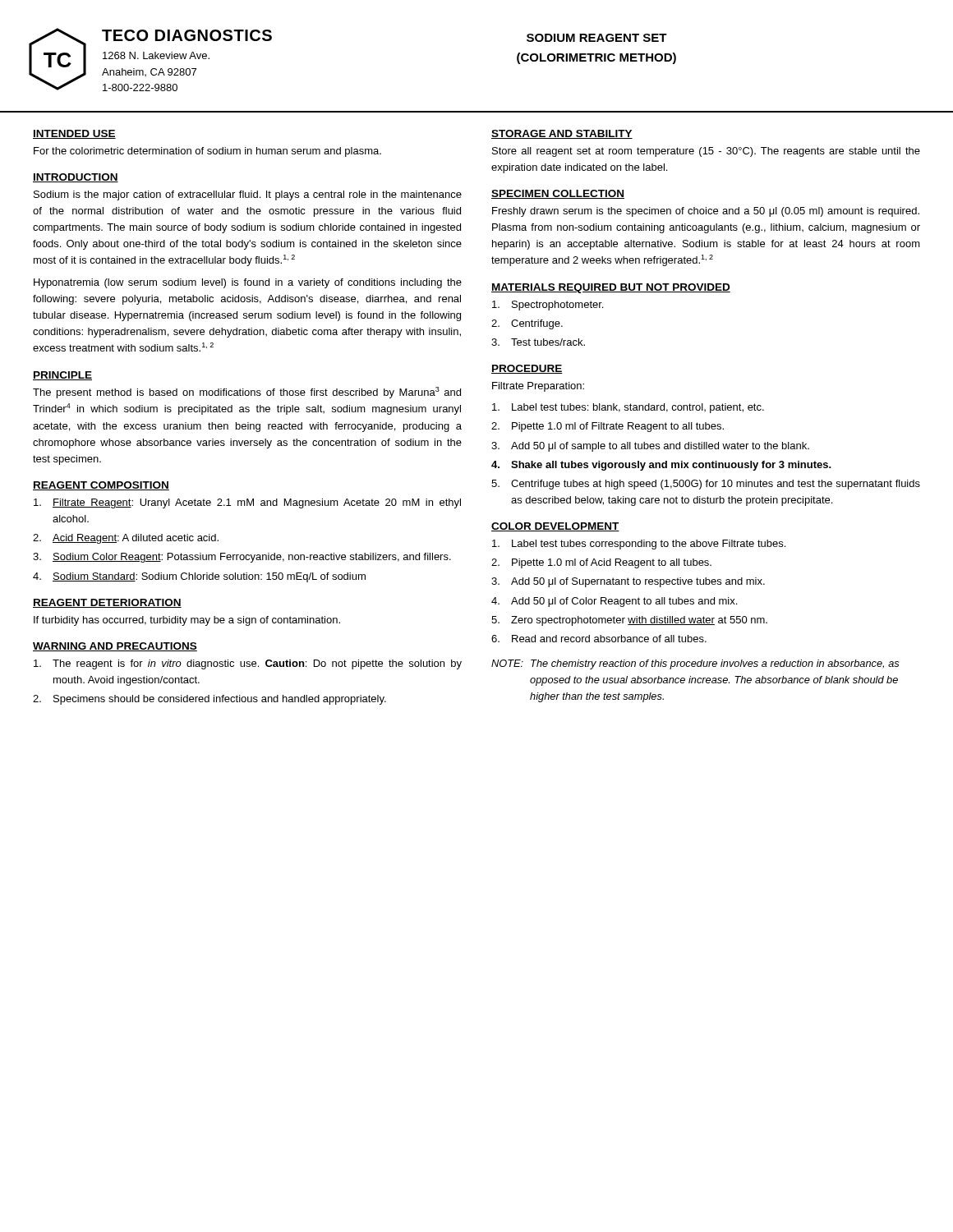Find "3.Test tubes/rack." on this page
Image resolution: width=953 pixels, height=1232 pixels.
pos(538,342)
